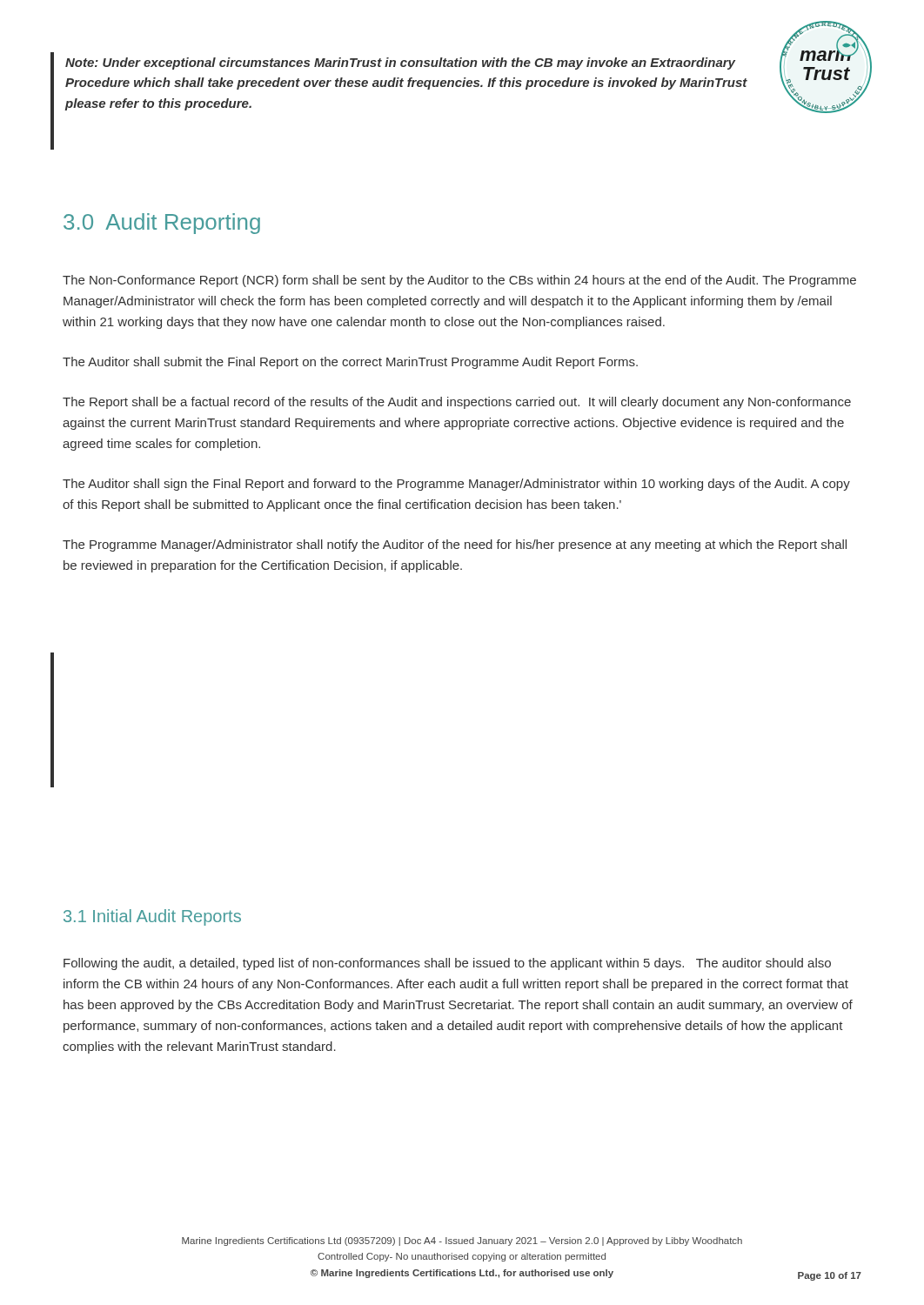Point to the text starting "Note: Under exceptional"
Viewport: 924px width, 1305px height.
408,83
